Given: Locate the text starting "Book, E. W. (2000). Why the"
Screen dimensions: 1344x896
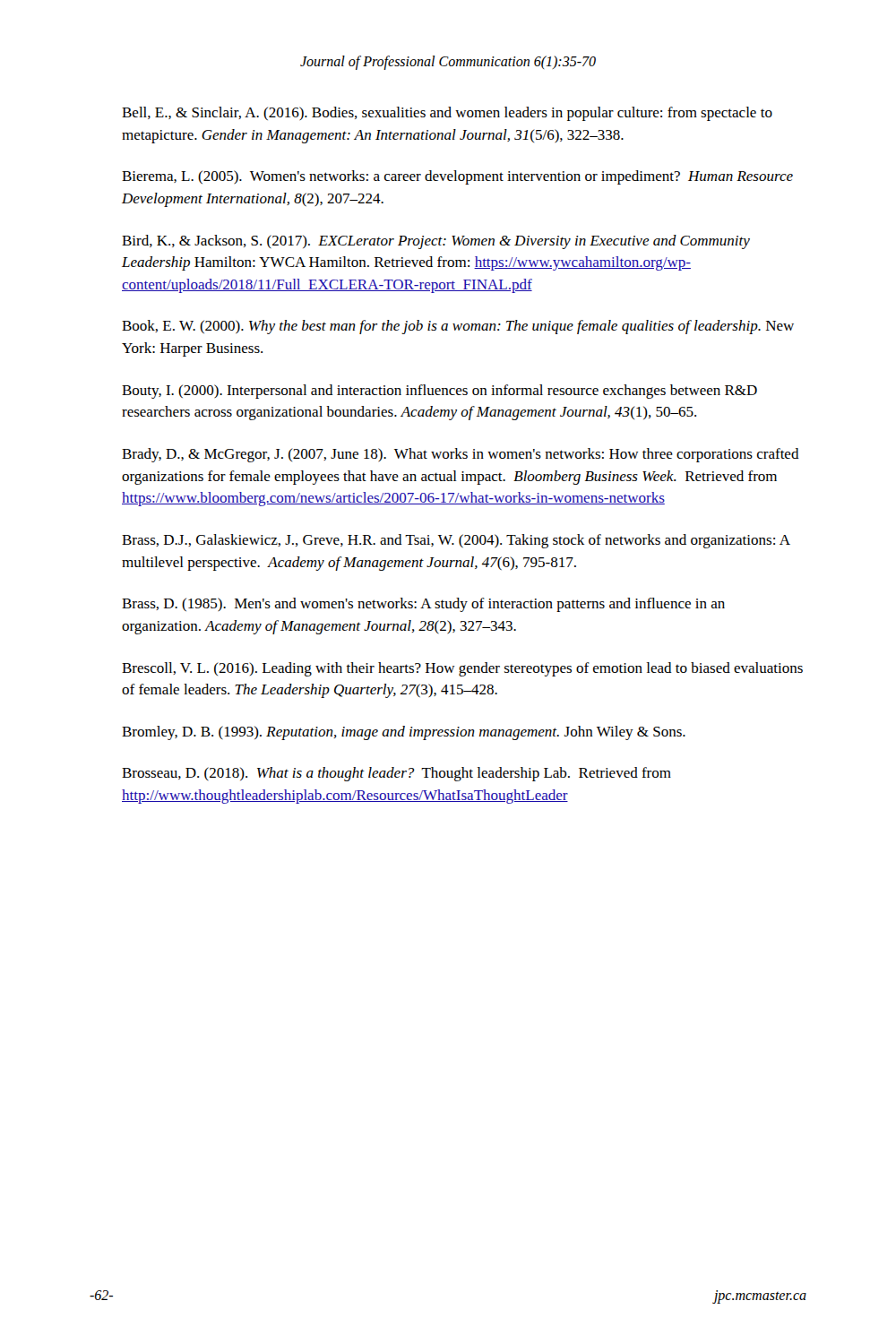Looking at the screenshot, I should pos(448,338).
